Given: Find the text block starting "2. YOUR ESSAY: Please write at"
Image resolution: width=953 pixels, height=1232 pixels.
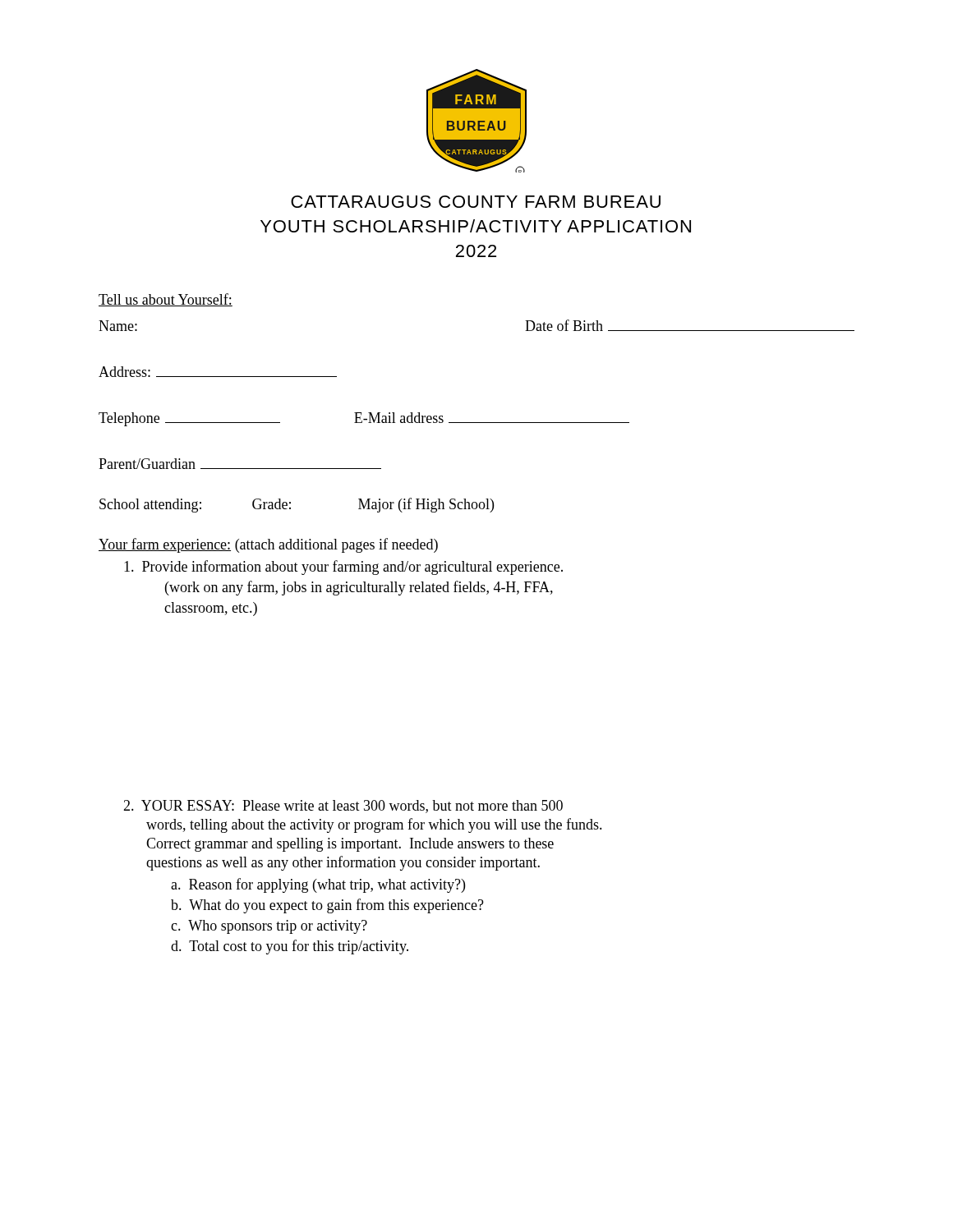Looking at the screenshot, I should pyautogui.click(x=489, y=876).
